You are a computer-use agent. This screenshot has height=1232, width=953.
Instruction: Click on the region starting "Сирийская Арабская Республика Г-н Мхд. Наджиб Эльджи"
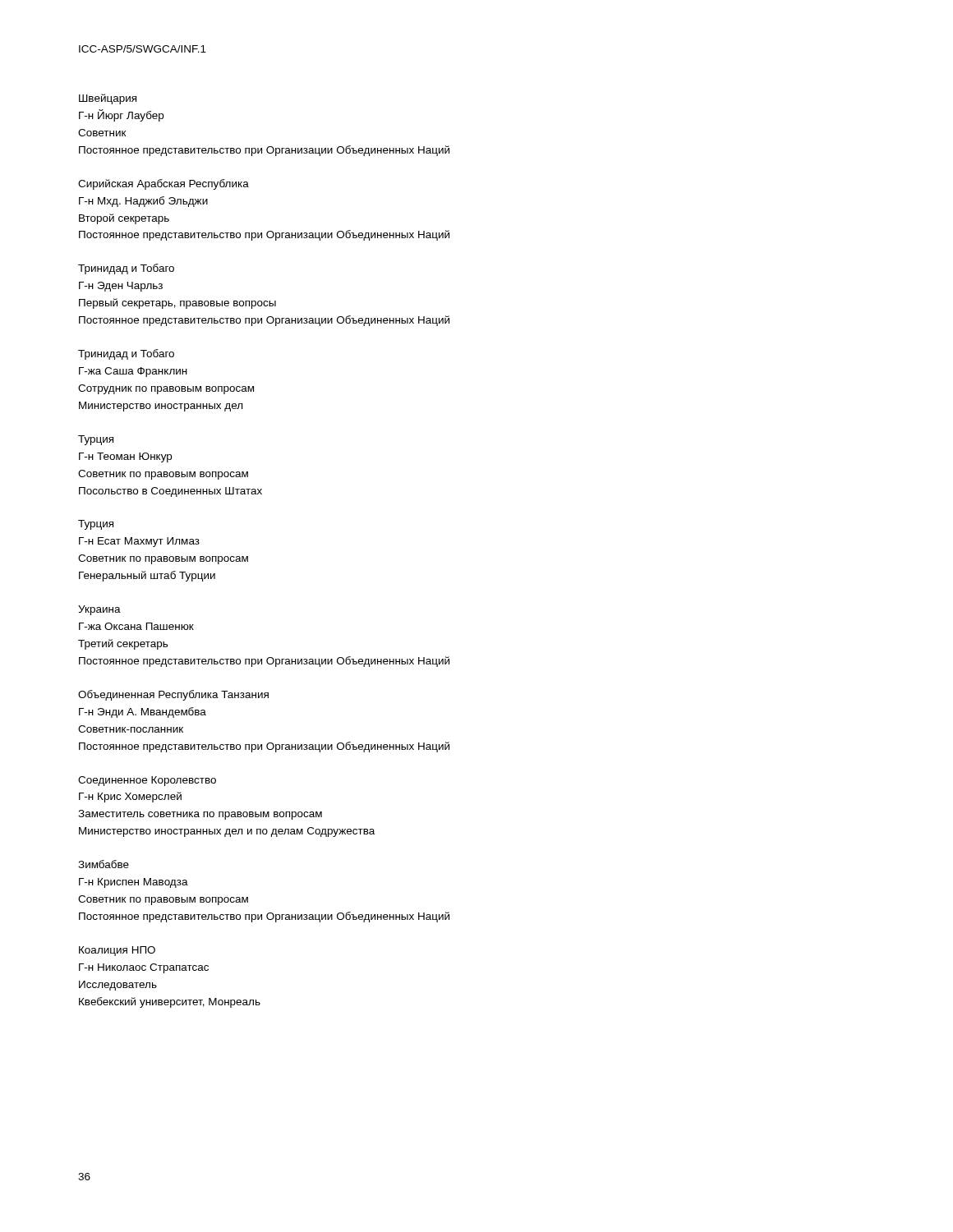tap(163, 184)
